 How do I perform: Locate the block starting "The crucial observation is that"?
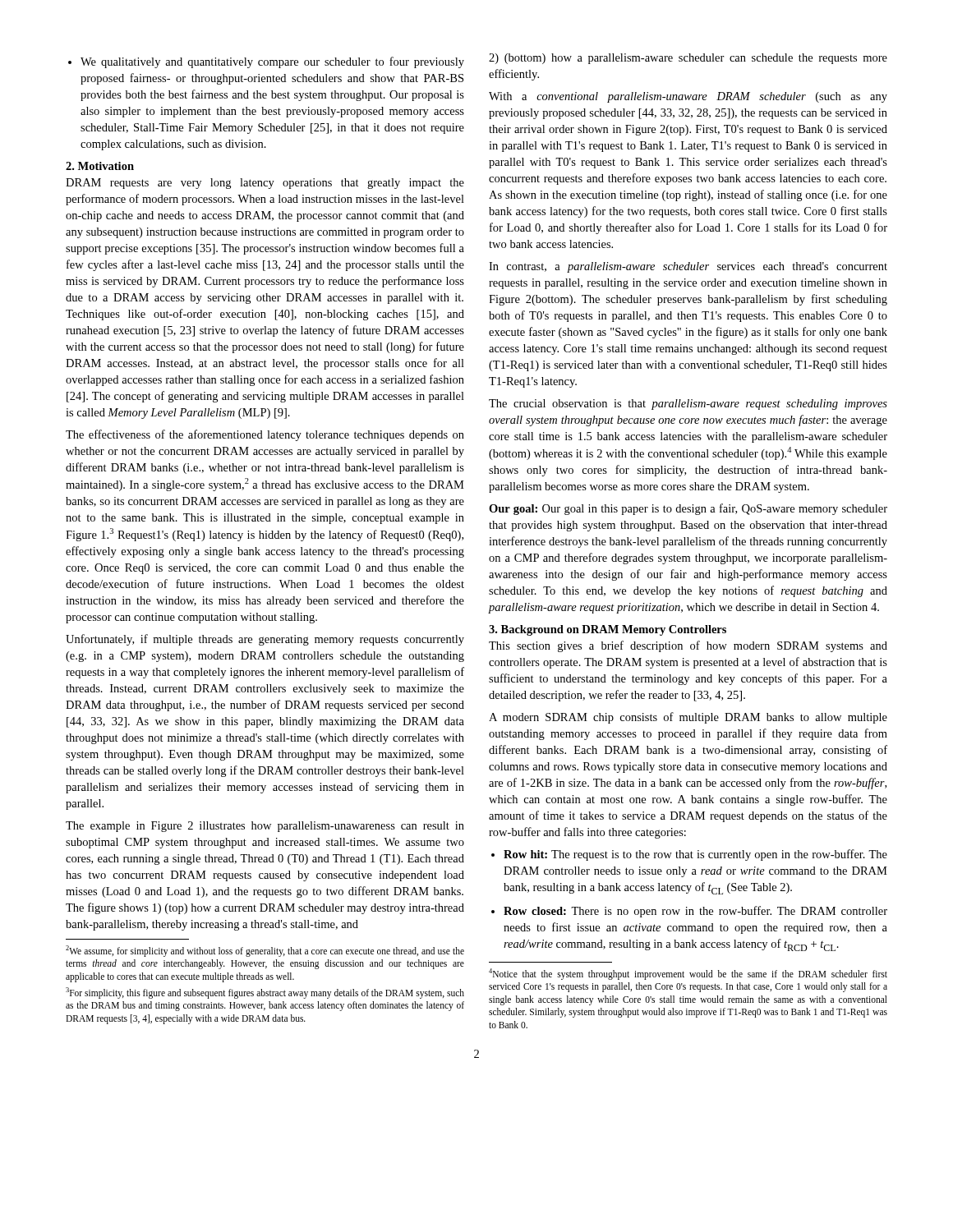(x=688, y=445)
